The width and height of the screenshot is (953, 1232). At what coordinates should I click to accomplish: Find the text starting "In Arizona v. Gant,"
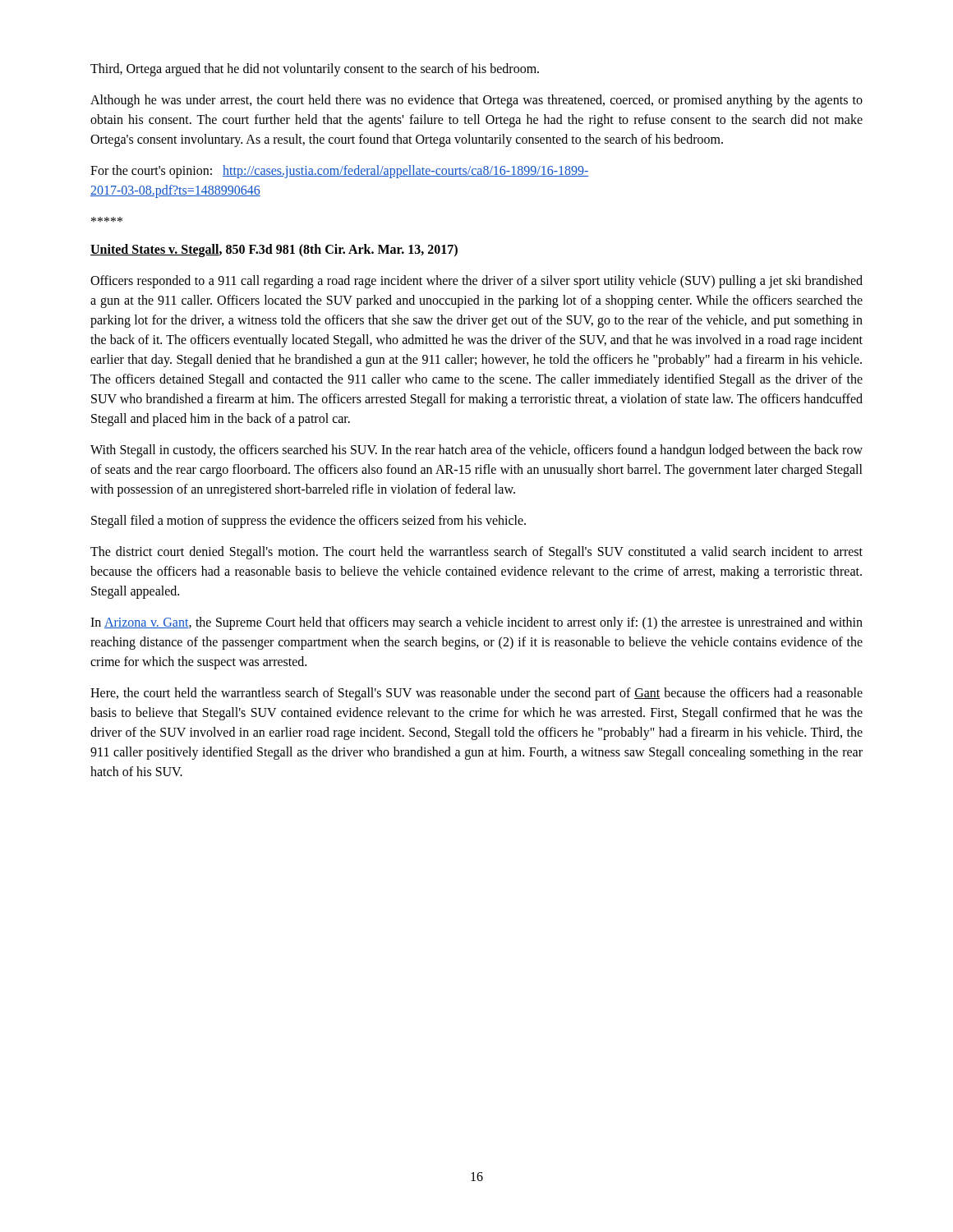point(476,642)
